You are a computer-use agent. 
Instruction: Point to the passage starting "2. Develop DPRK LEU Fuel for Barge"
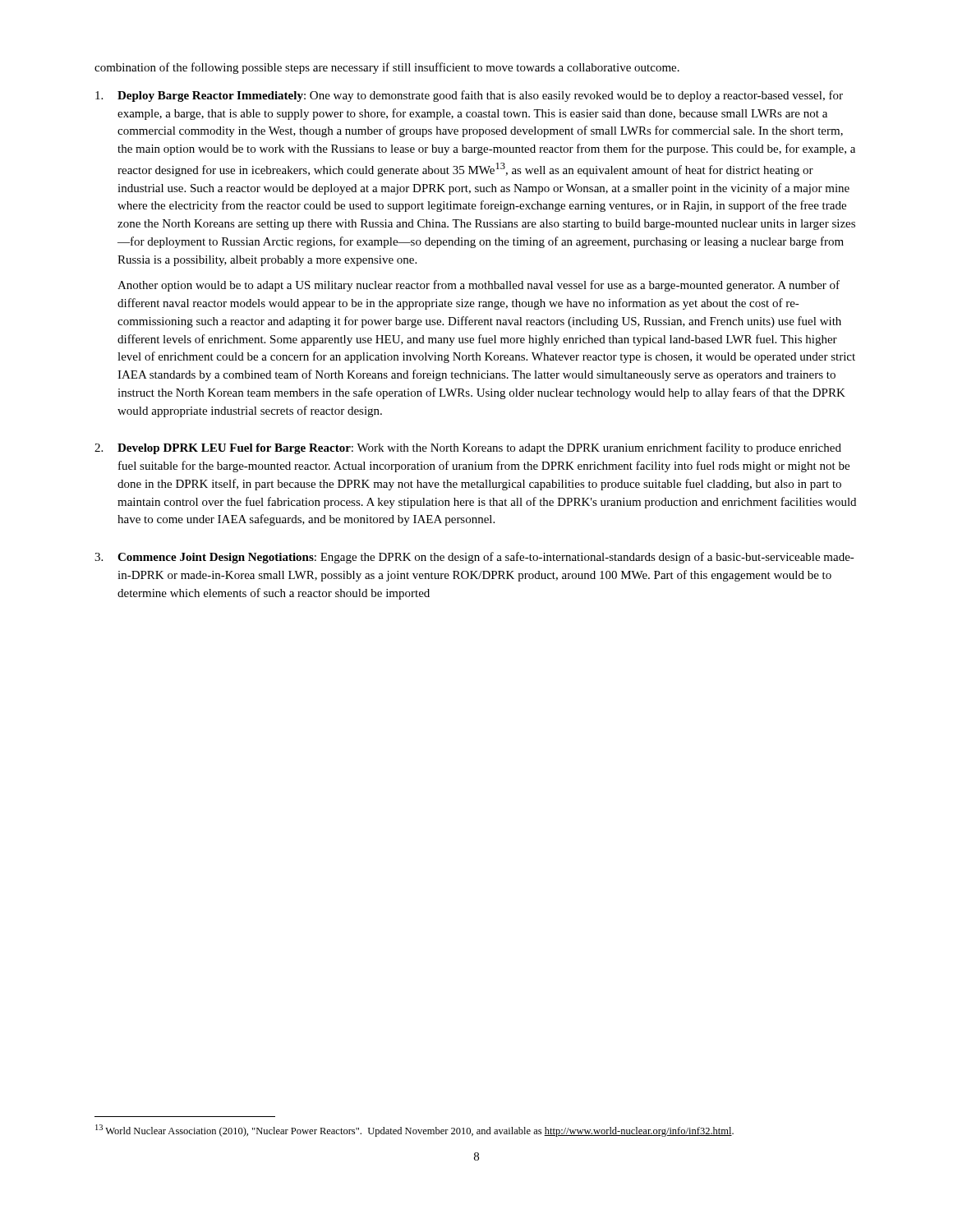coord(476,488)
